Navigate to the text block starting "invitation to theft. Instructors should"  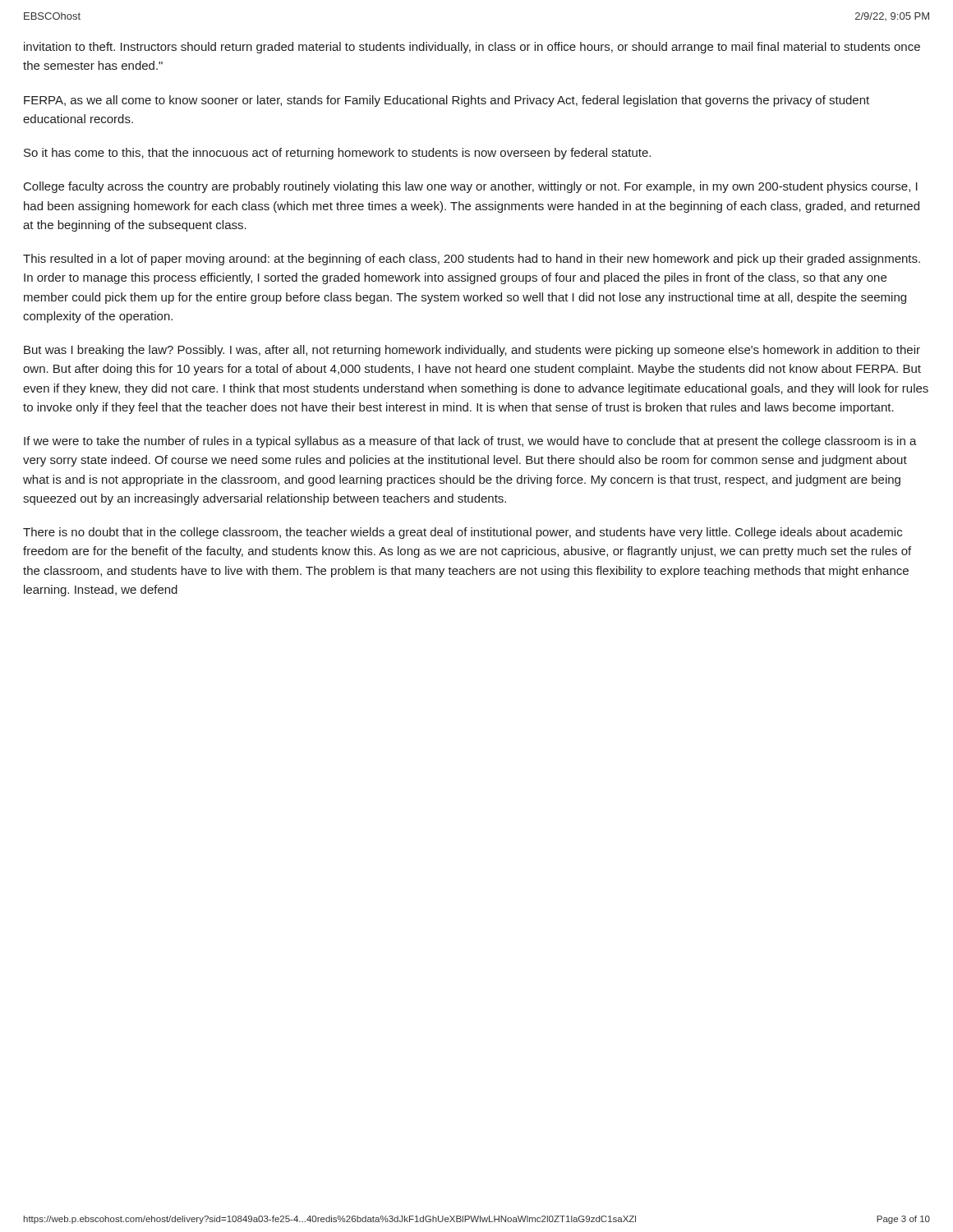(x=472, y=56)
